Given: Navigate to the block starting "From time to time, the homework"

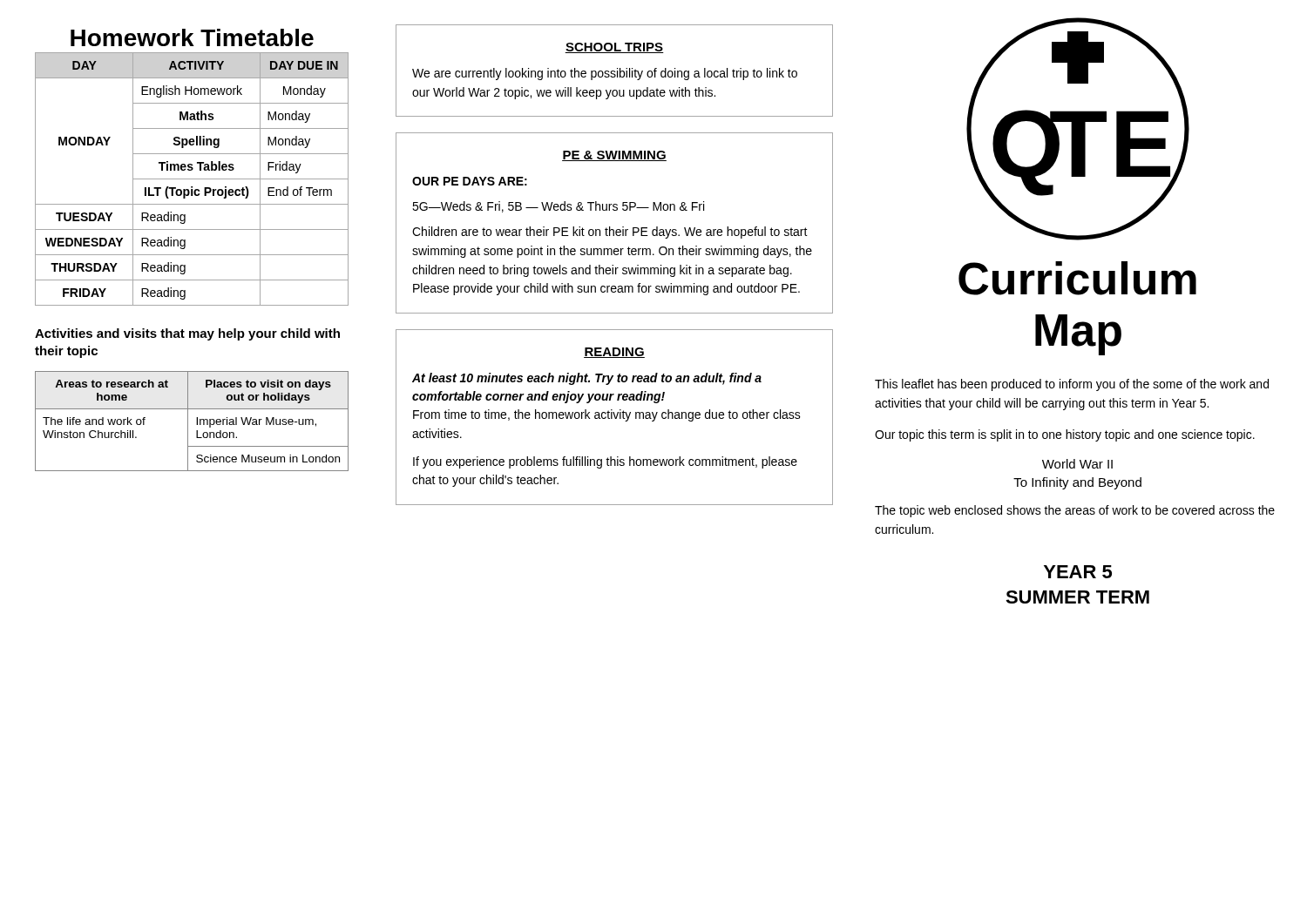Looking at the screenshot, I should click(x=614, y=425).
